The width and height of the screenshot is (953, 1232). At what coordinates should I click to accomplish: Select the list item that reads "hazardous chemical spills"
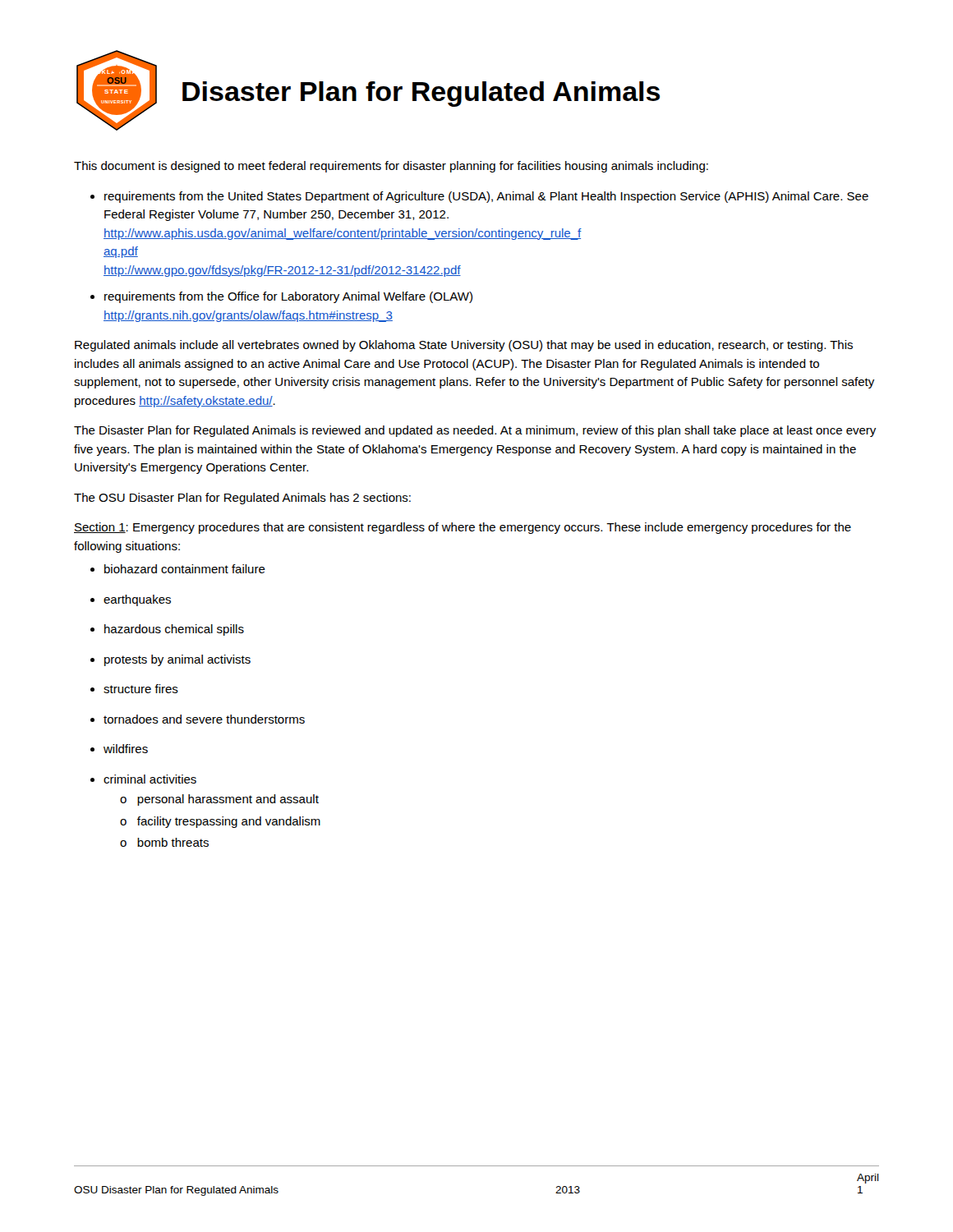pos(174,629)
